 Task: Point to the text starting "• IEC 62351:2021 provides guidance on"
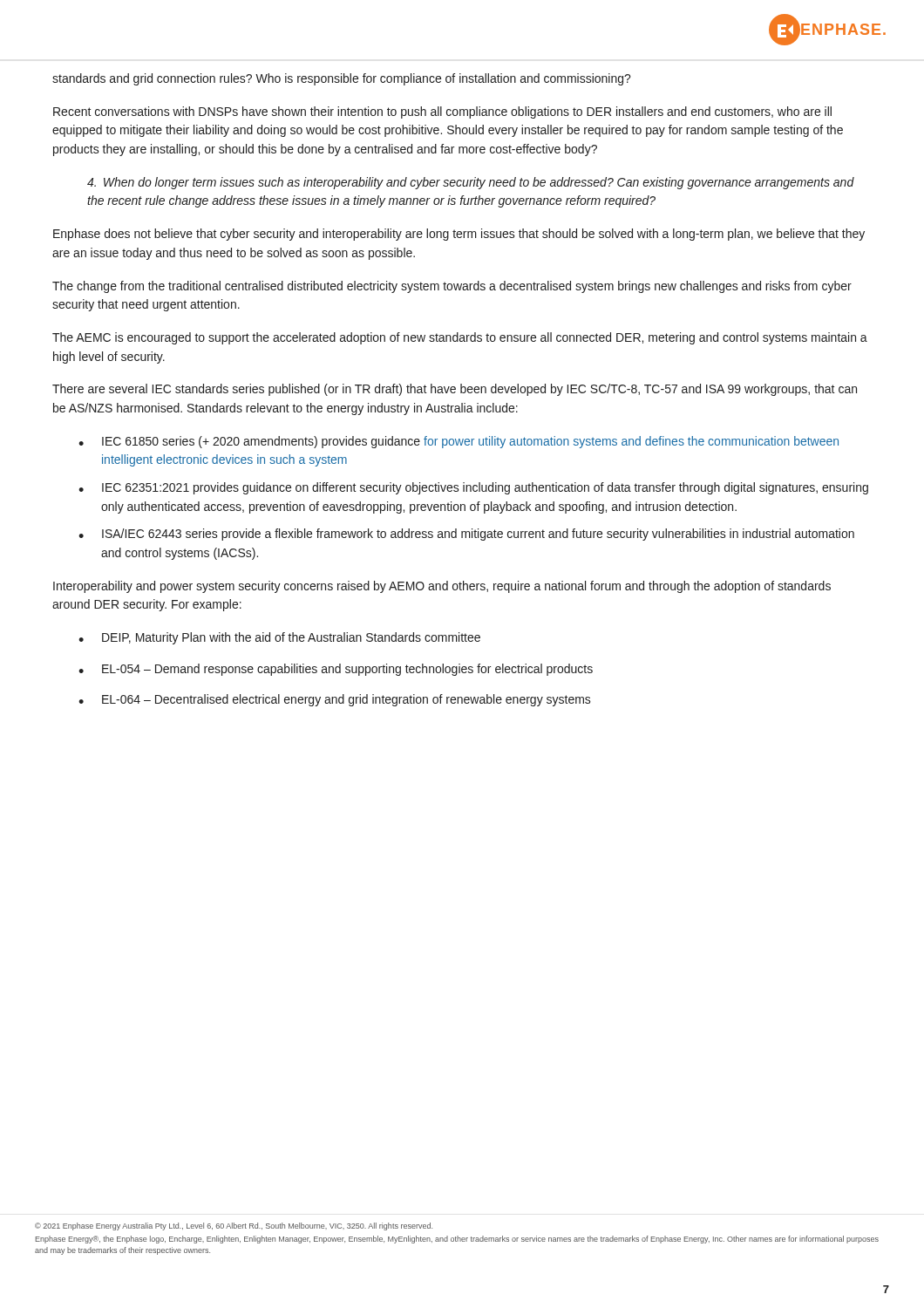(475, 498)
